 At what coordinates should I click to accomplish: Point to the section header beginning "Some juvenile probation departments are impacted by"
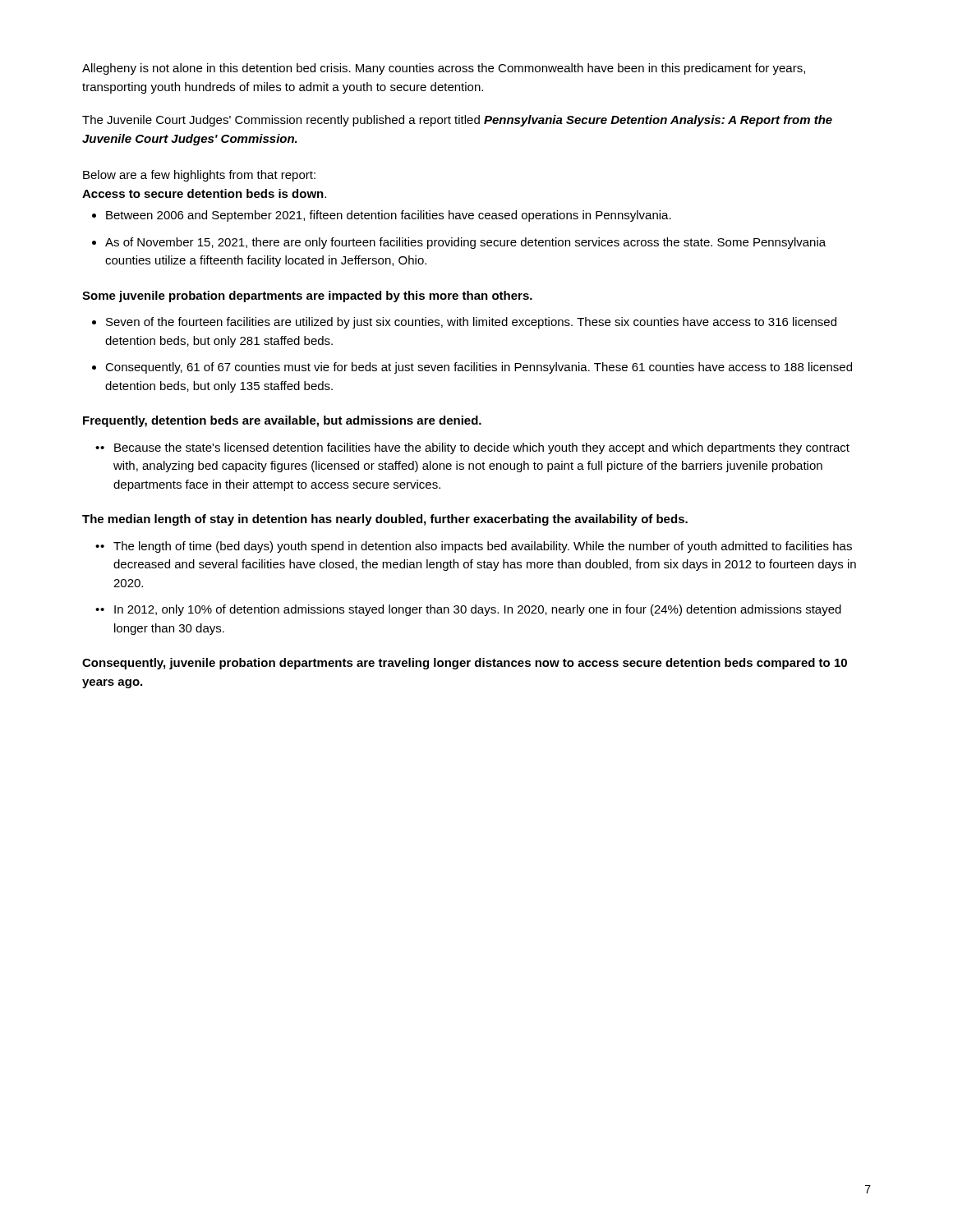click(307, 295)
